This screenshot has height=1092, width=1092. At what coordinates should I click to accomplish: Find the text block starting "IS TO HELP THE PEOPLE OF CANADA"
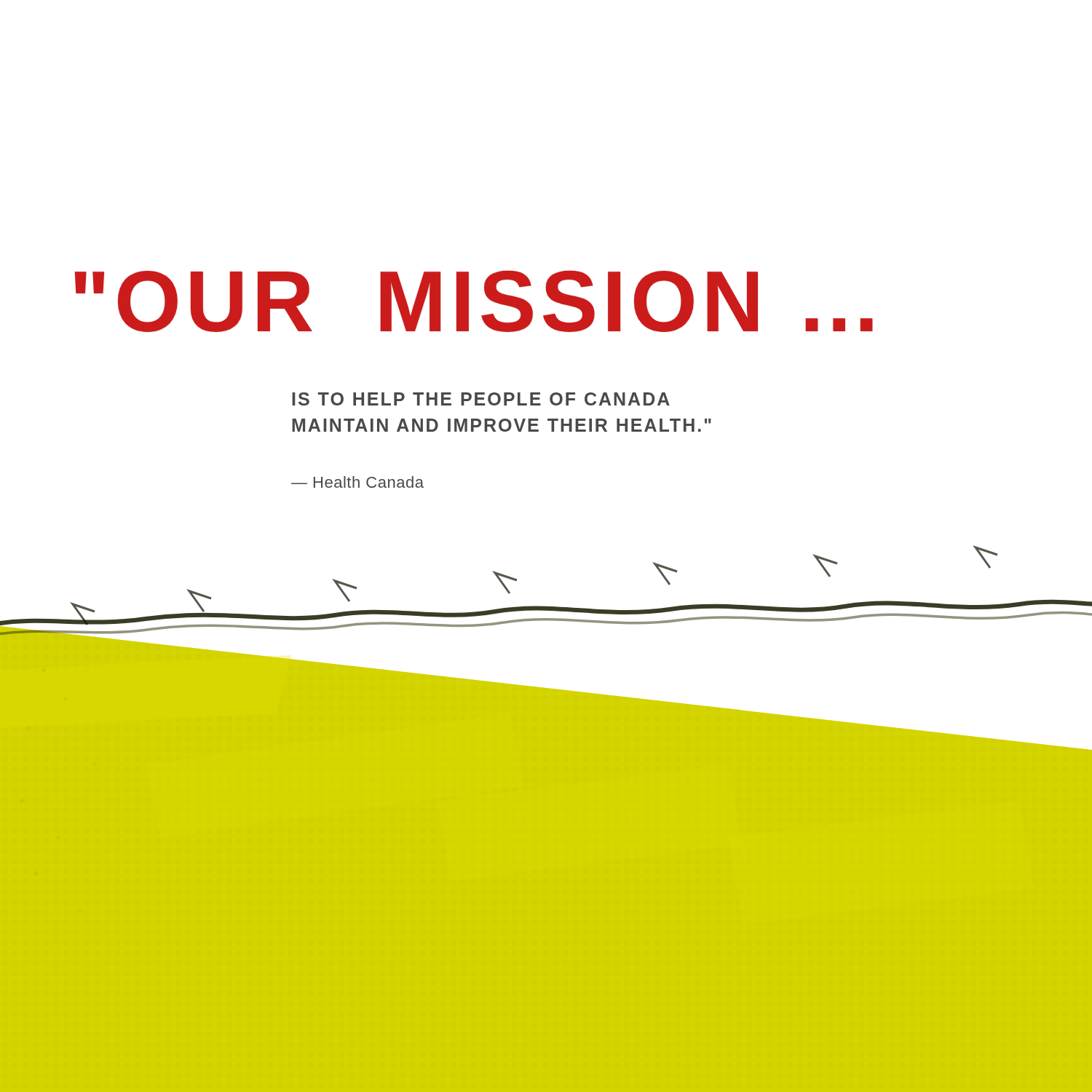[x=531, y=412]
